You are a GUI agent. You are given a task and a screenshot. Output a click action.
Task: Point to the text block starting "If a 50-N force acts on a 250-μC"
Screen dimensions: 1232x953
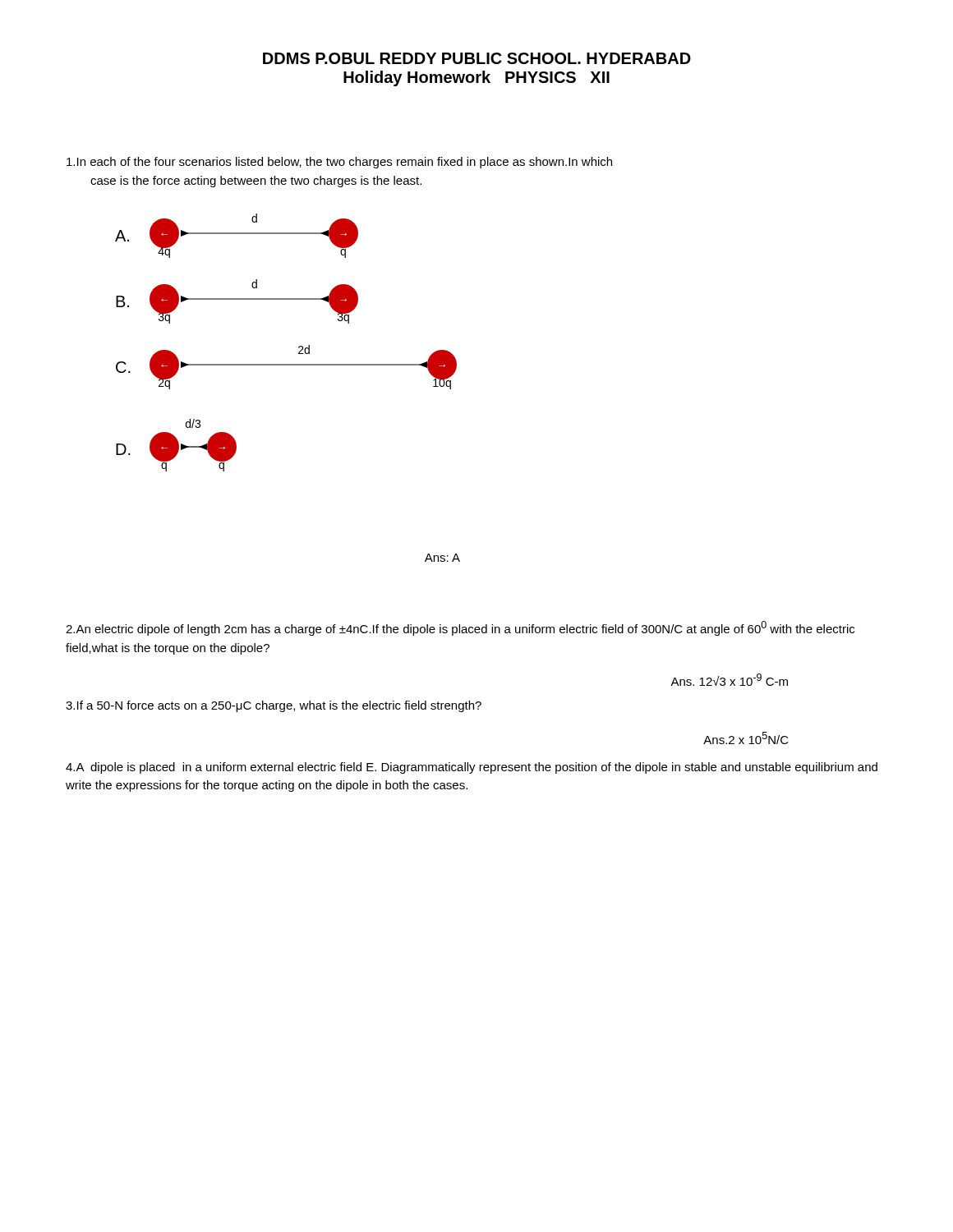point(274,705)
